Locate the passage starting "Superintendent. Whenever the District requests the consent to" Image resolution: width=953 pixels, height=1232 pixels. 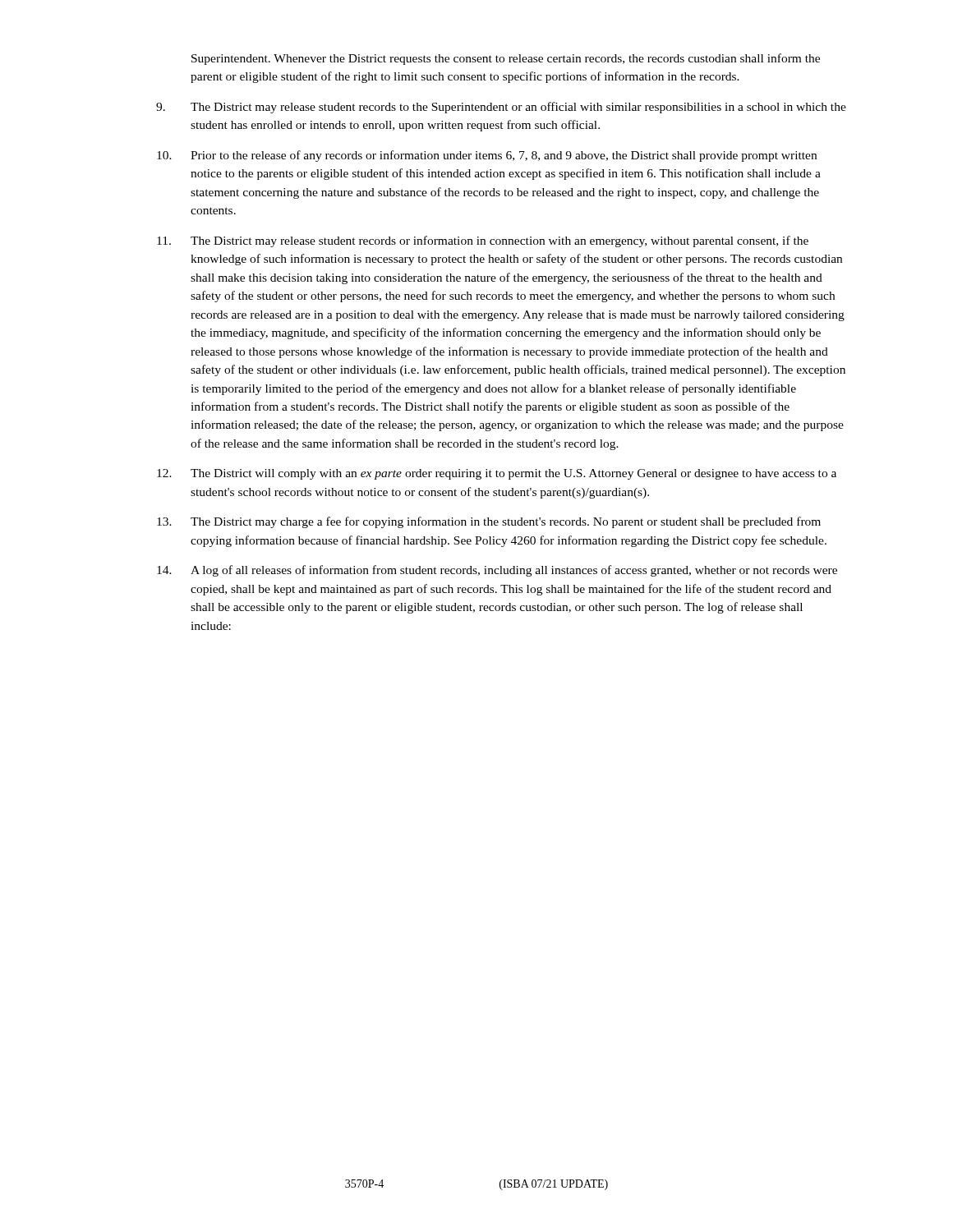coord(506,67)
